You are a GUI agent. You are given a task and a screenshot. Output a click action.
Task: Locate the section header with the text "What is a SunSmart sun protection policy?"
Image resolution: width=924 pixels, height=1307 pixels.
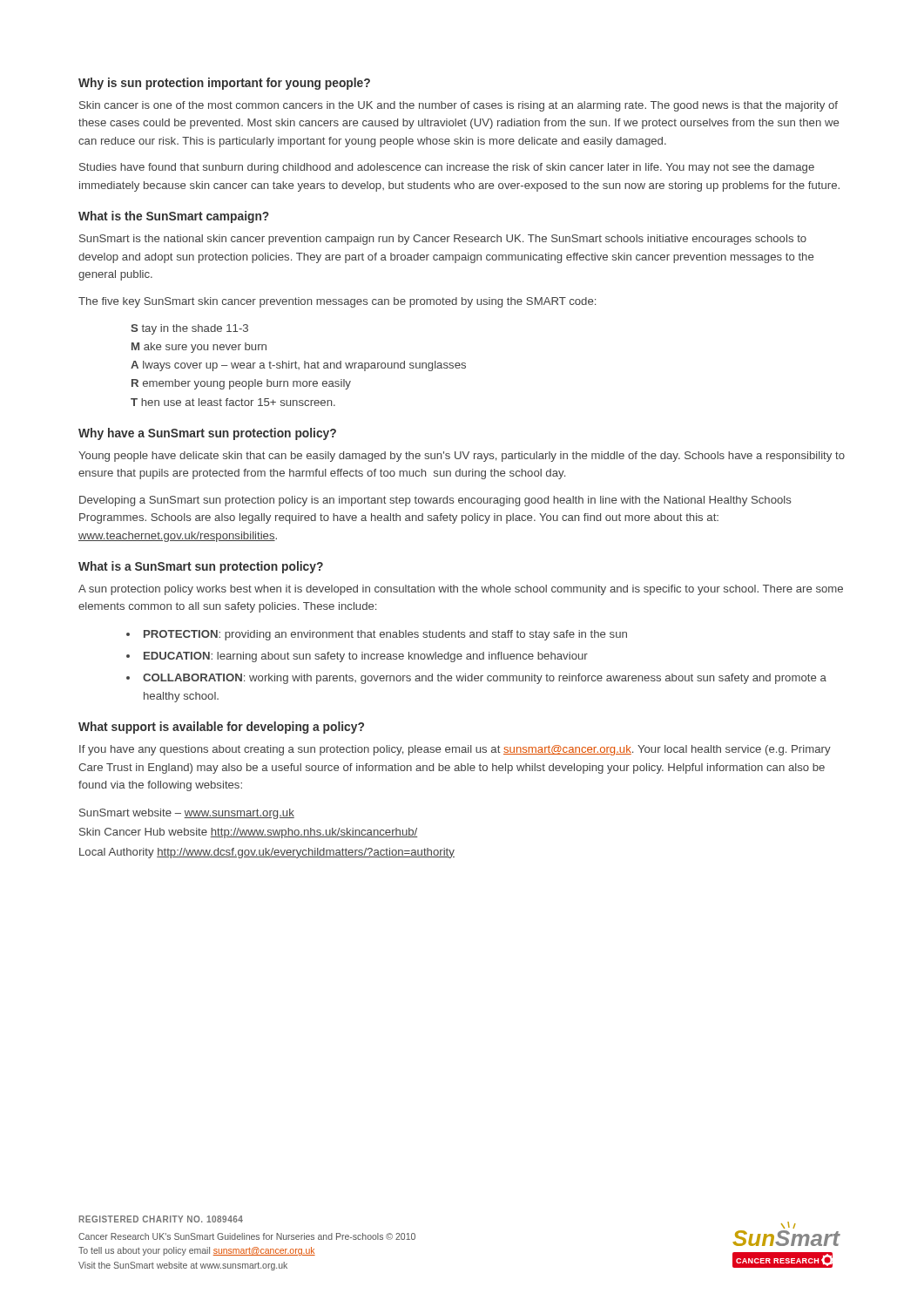click(201, 567)
